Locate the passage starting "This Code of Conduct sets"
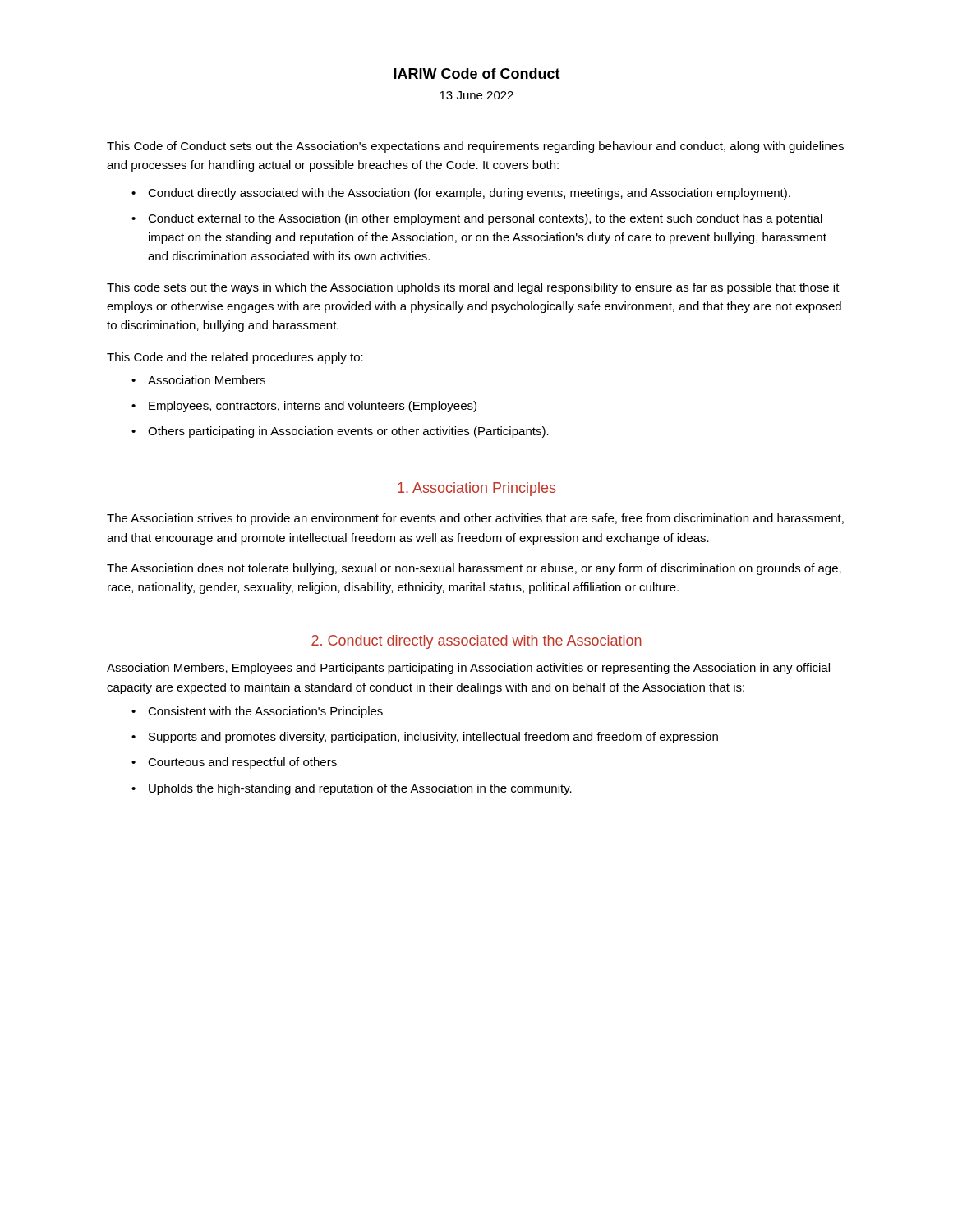Image resolution: width=953 pixels, height=1232 pixels. pos(476,155)
